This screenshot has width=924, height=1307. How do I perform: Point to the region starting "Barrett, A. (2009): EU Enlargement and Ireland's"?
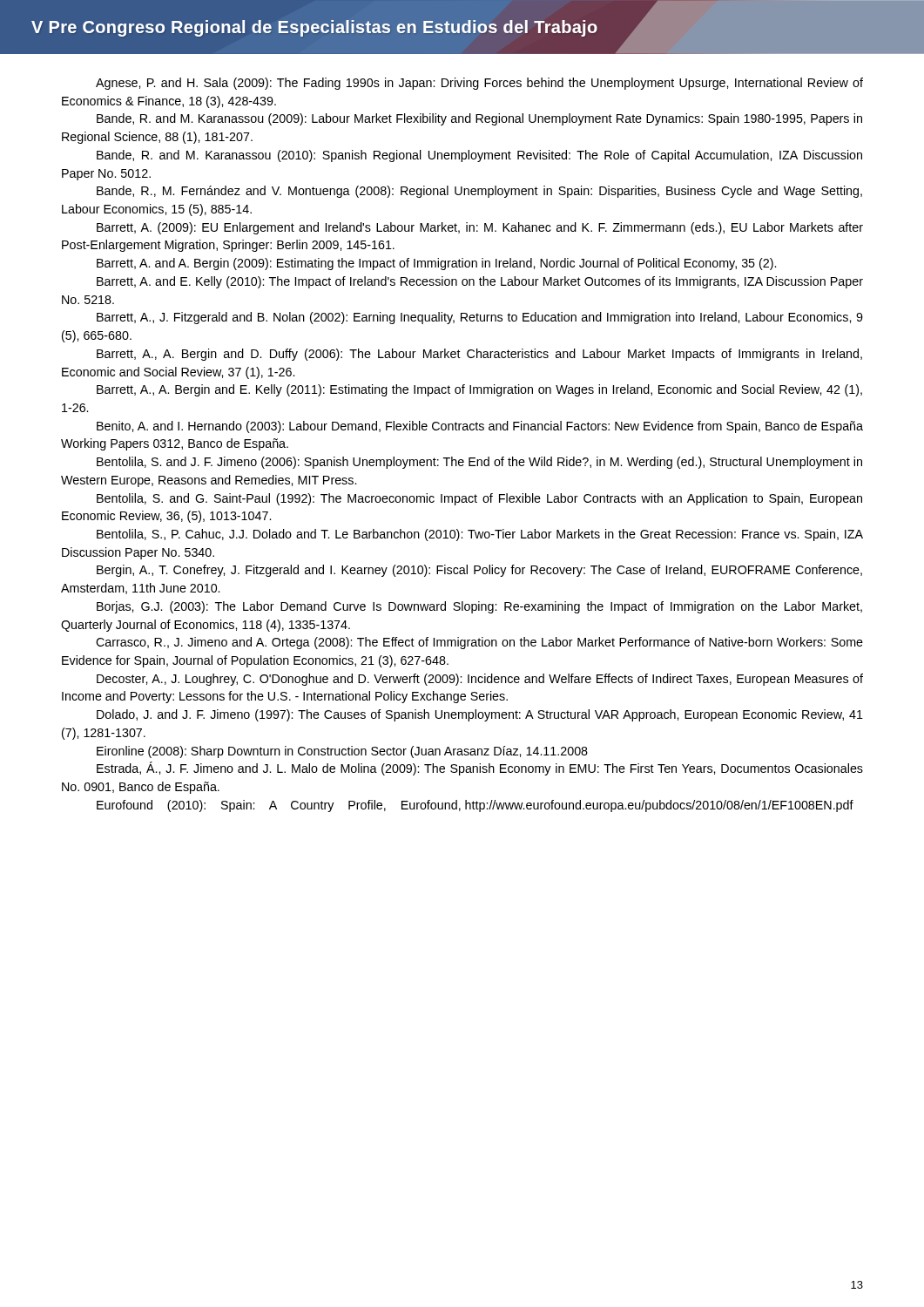(462, 236)
